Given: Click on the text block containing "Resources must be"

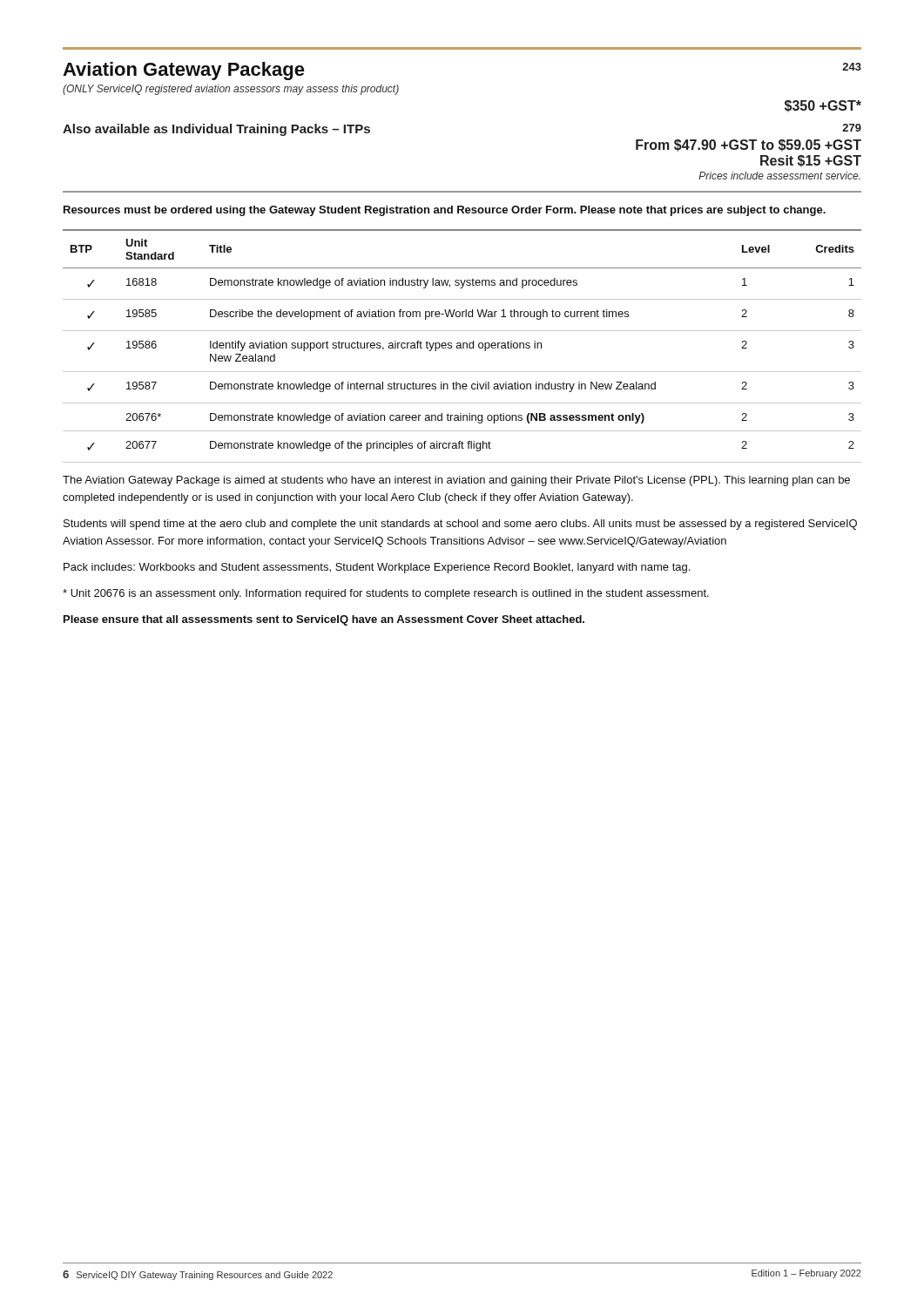Looking at the screenshot, I should (444, 210).
